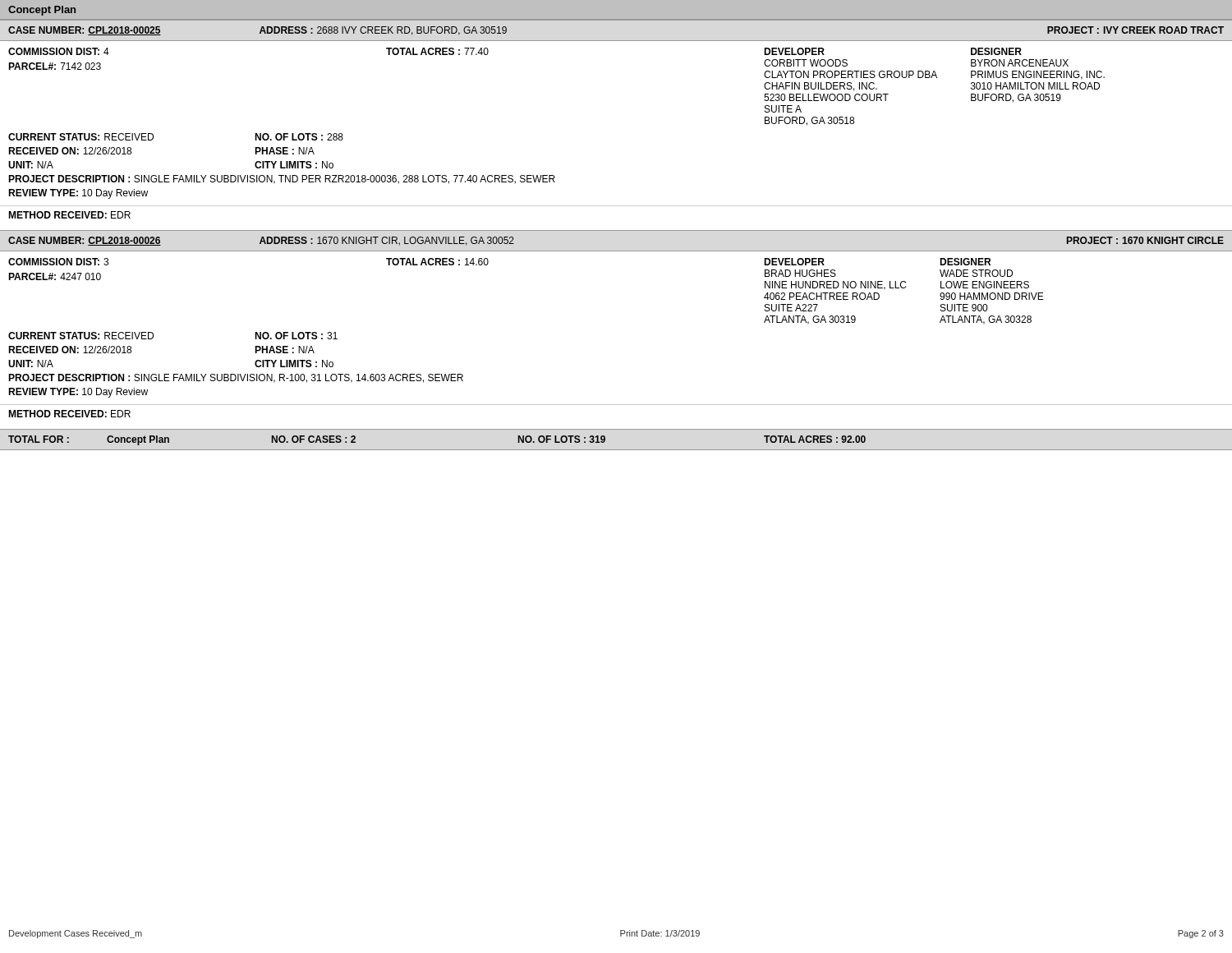
Task: Click on the block starting "Concept Plan"
Action: [42, 9]
